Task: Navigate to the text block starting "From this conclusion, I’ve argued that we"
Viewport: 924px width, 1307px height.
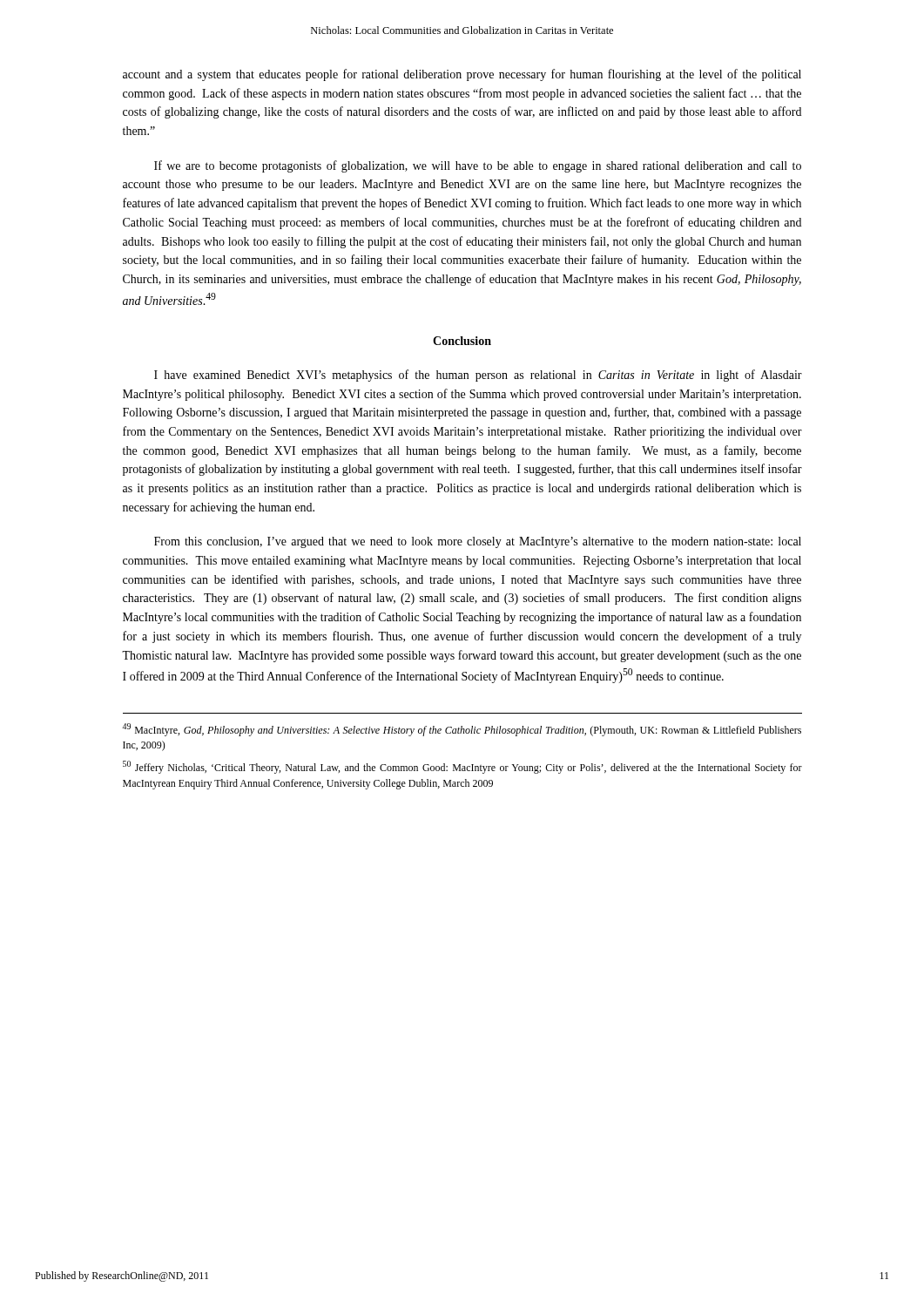Action: point(462,609)
